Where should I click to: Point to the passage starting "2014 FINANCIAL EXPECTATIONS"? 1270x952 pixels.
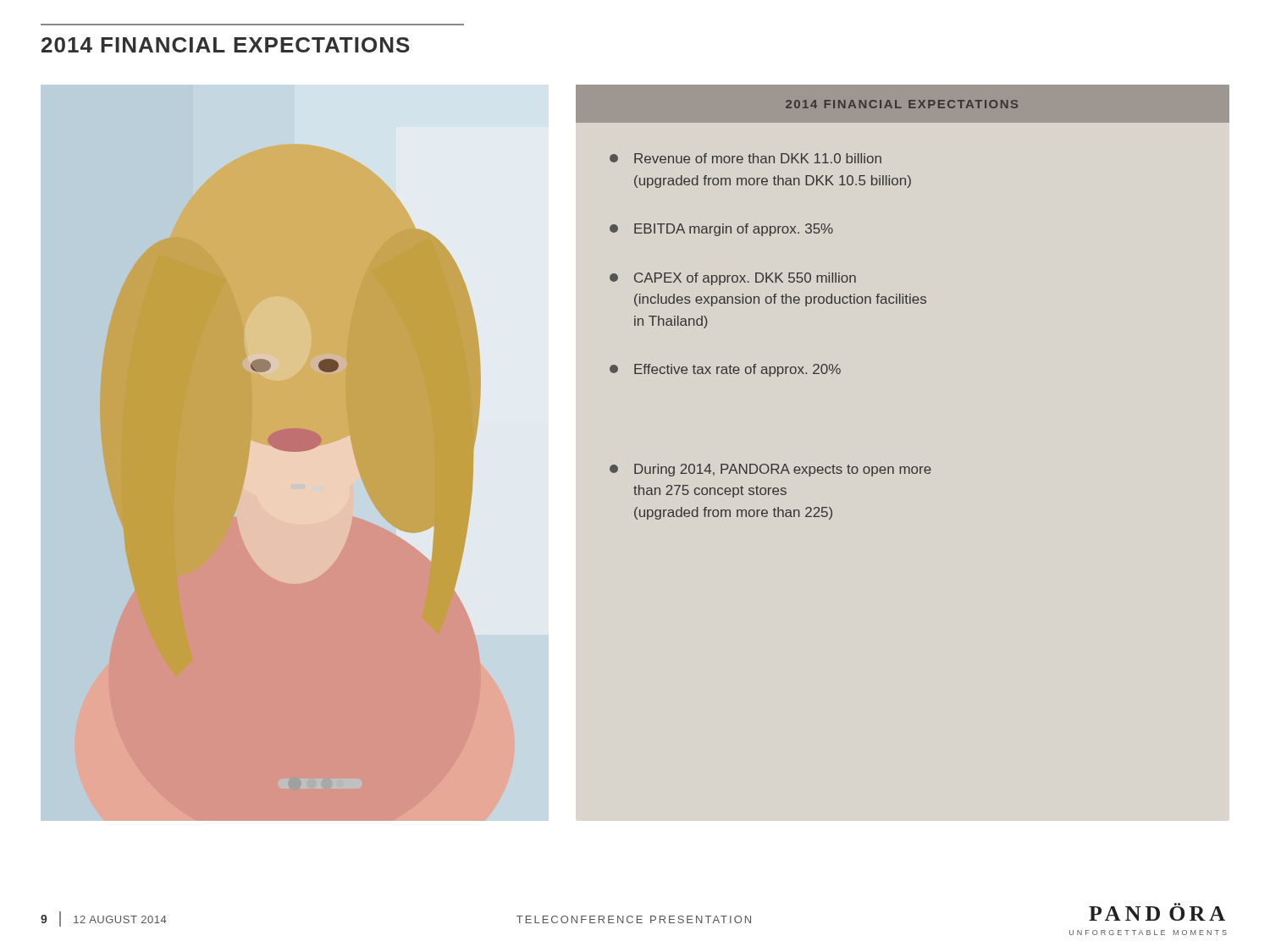(x=903, y=104)
